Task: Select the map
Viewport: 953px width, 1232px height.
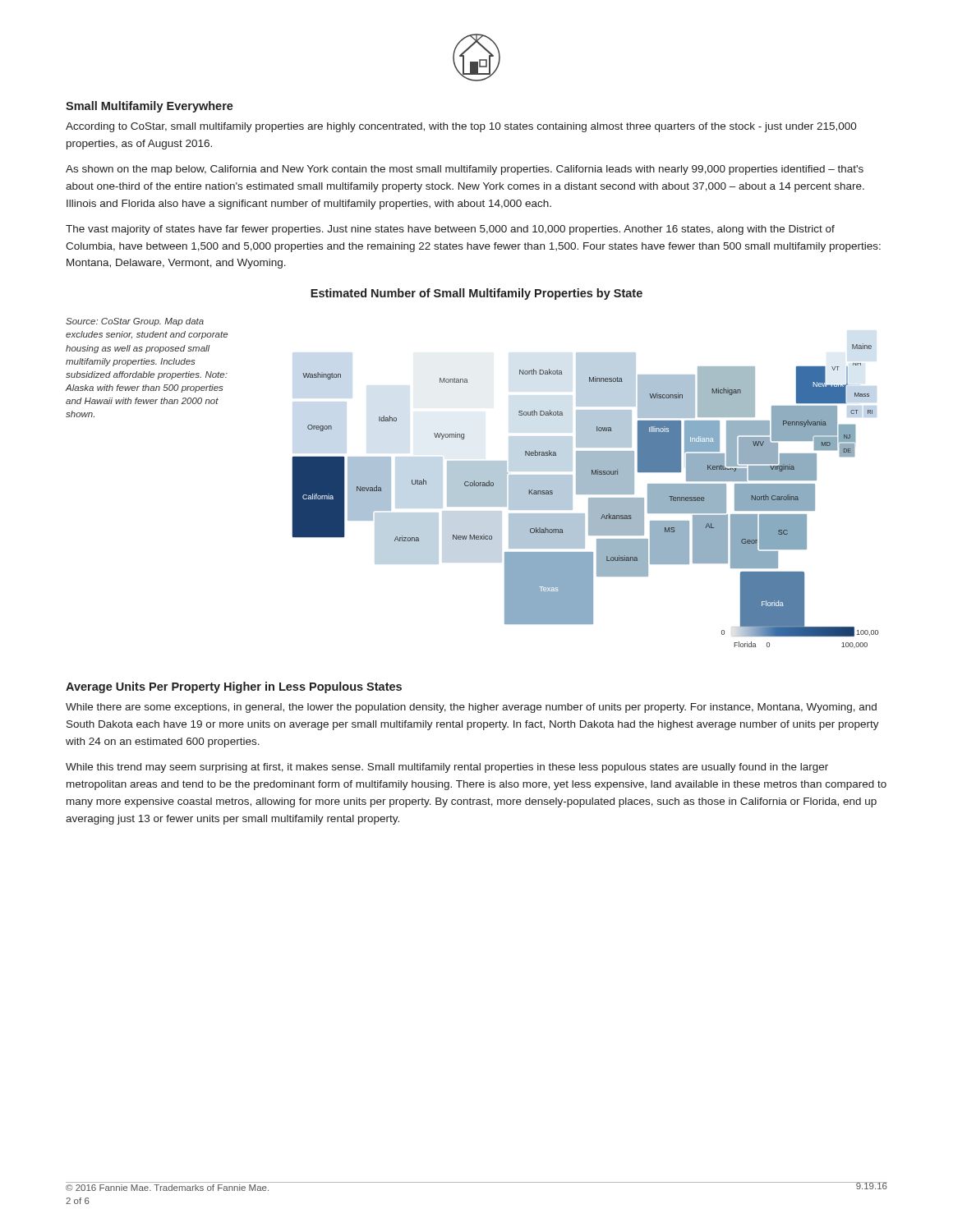Action: point(567,484)
